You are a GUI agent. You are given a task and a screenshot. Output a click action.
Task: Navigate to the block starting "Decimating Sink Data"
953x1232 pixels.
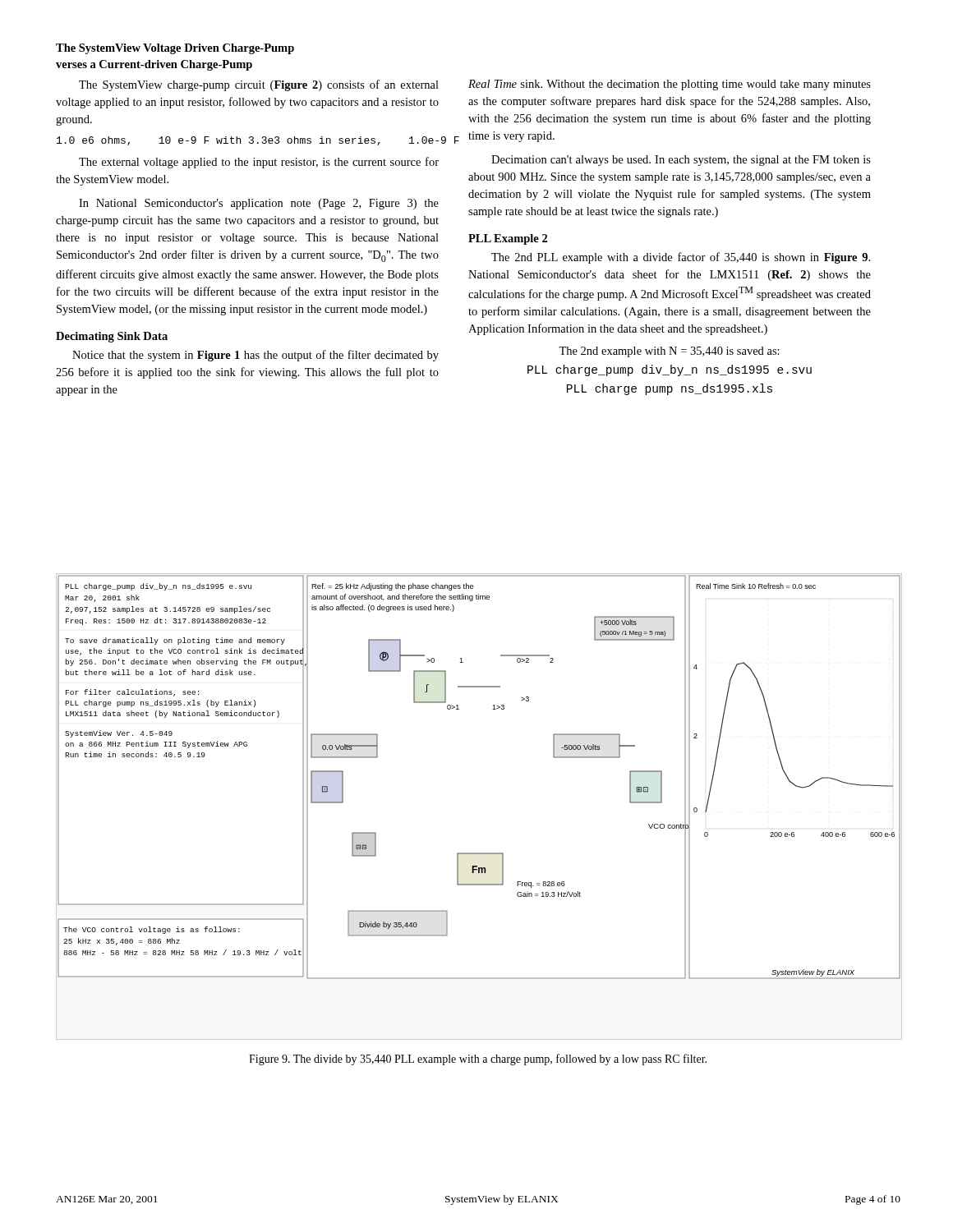click(112, 336)
